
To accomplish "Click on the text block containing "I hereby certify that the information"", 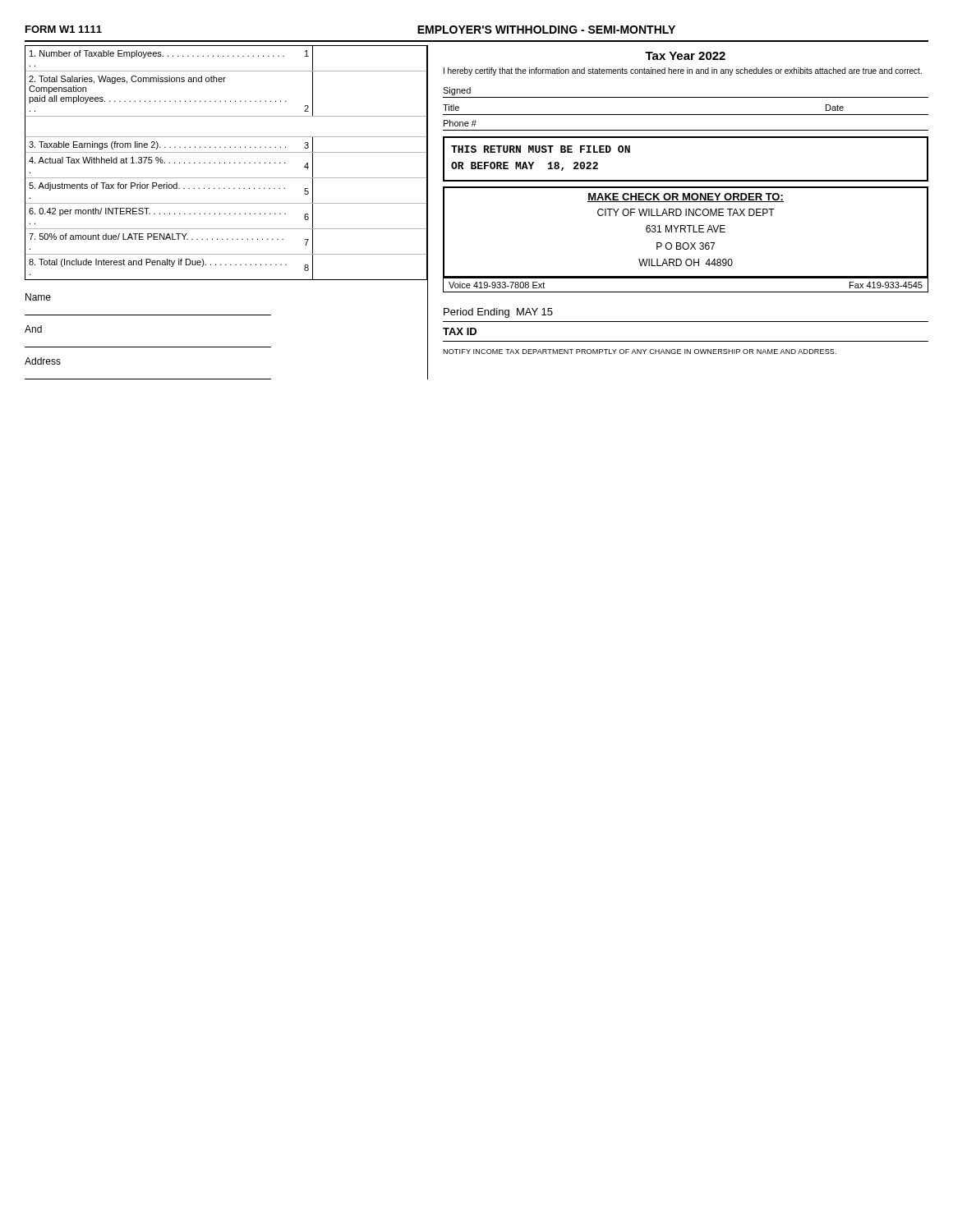I will 683,71.
